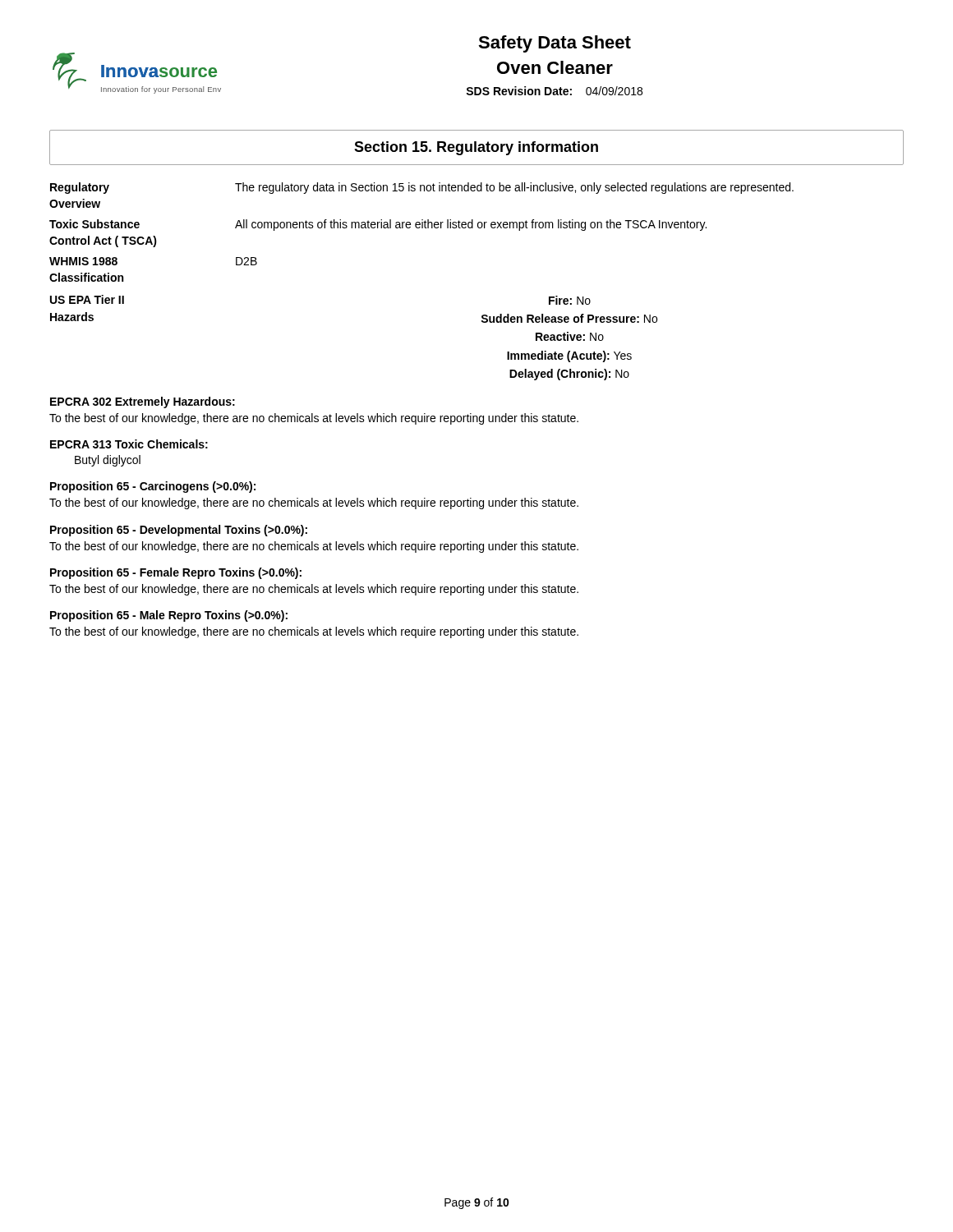Where is the section header that starts "Proposition 65 - Developmental Toxins"?
Image resolution: width=953 pixels, height=1232 pixels.
click(x=179, y=530)
